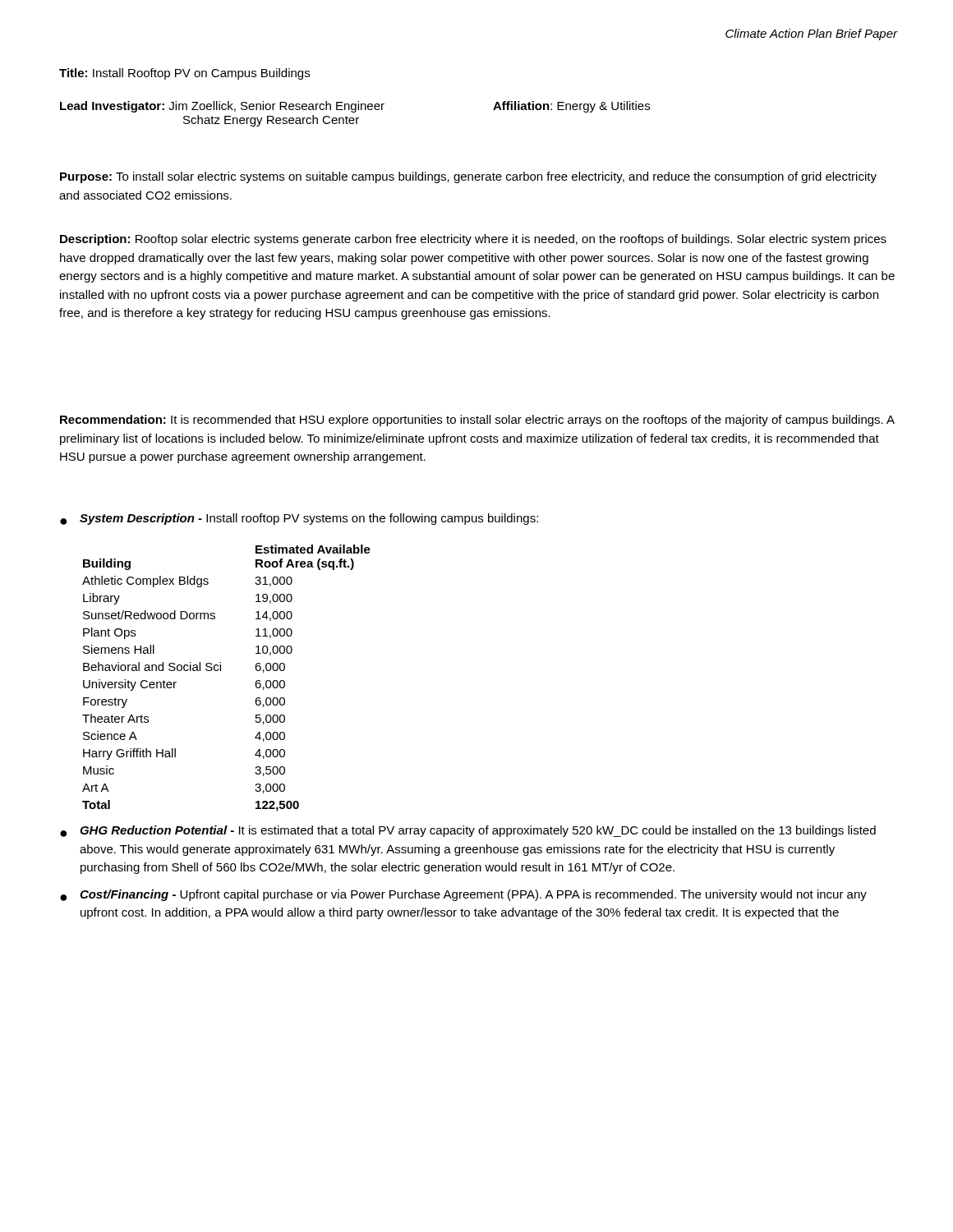
Task: Locate the table with the text "University Center"
Action: [490, 677]
